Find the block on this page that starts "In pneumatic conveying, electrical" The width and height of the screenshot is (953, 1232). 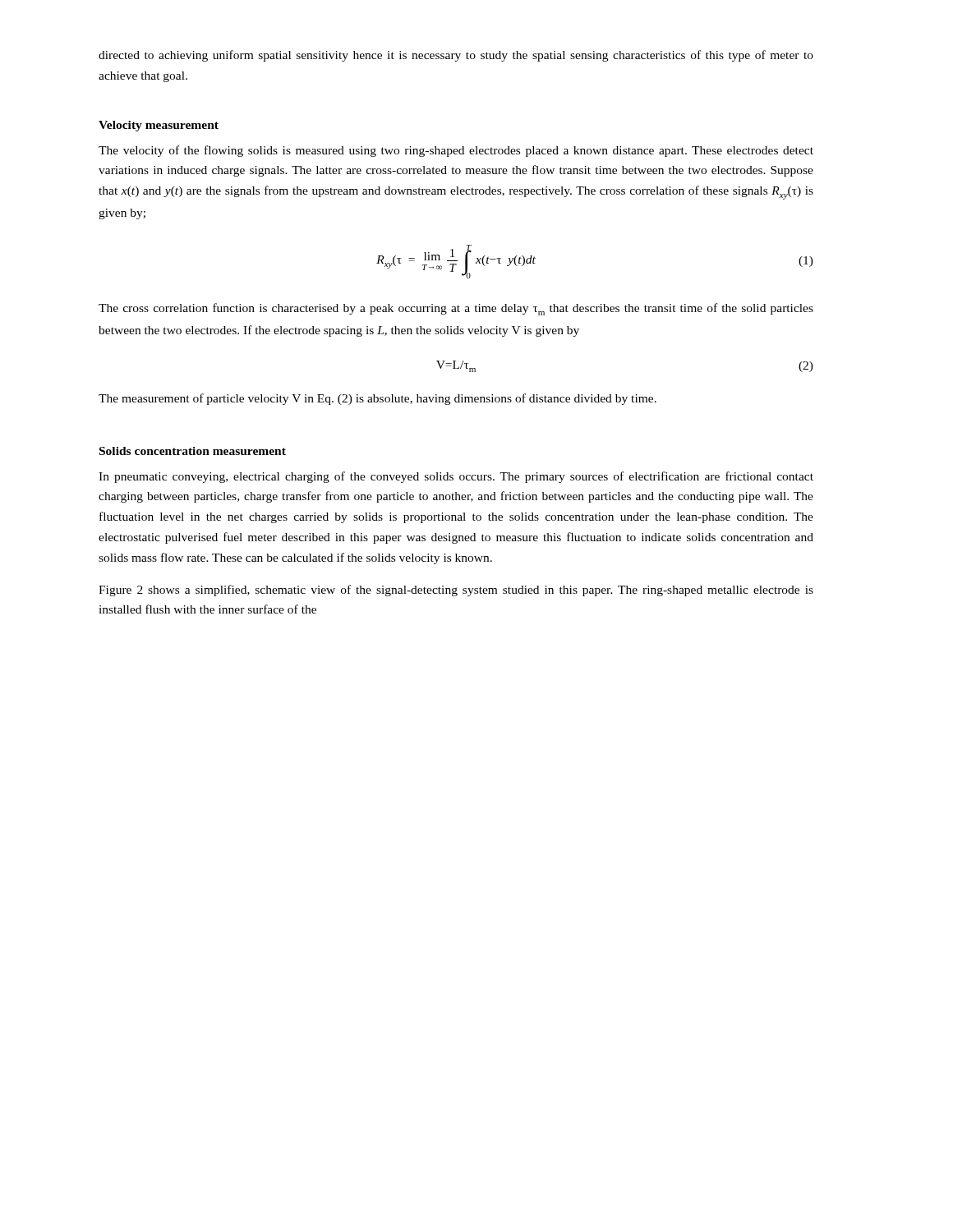(x=456, y=516)
